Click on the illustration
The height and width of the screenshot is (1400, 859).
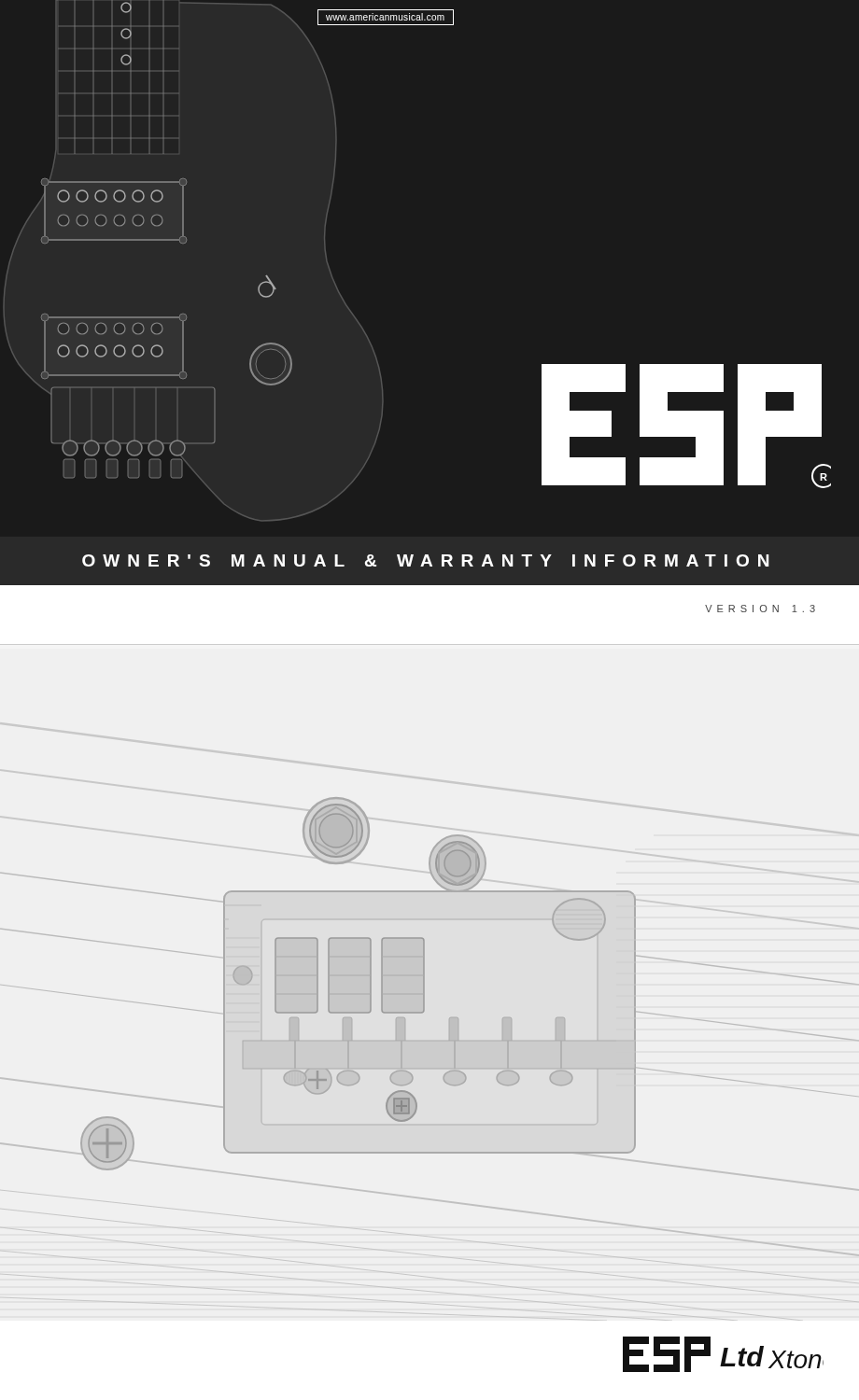pos(229,268)
